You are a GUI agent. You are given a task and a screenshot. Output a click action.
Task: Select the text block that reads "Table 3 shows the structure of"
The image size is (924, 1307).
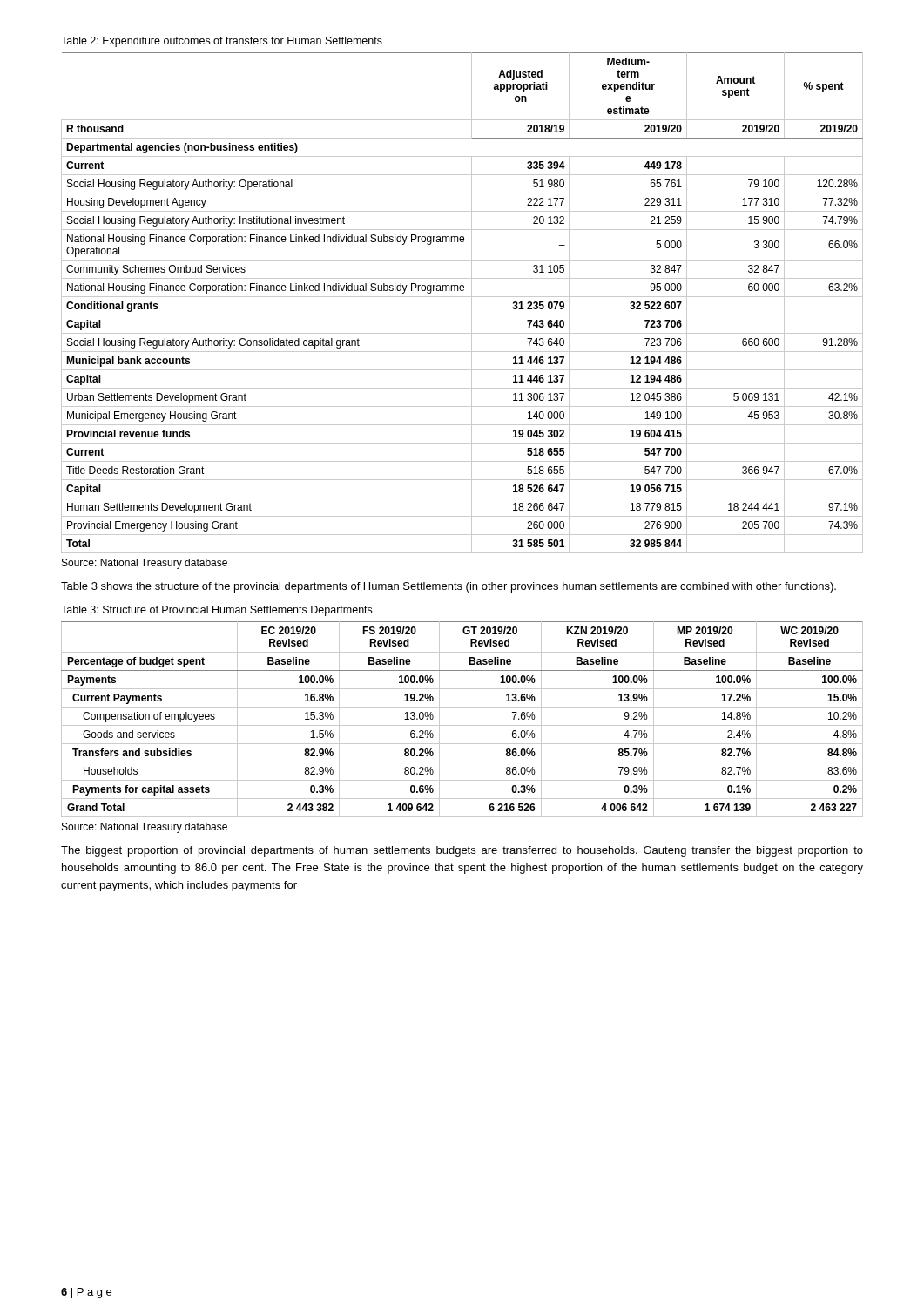[449, 586]
